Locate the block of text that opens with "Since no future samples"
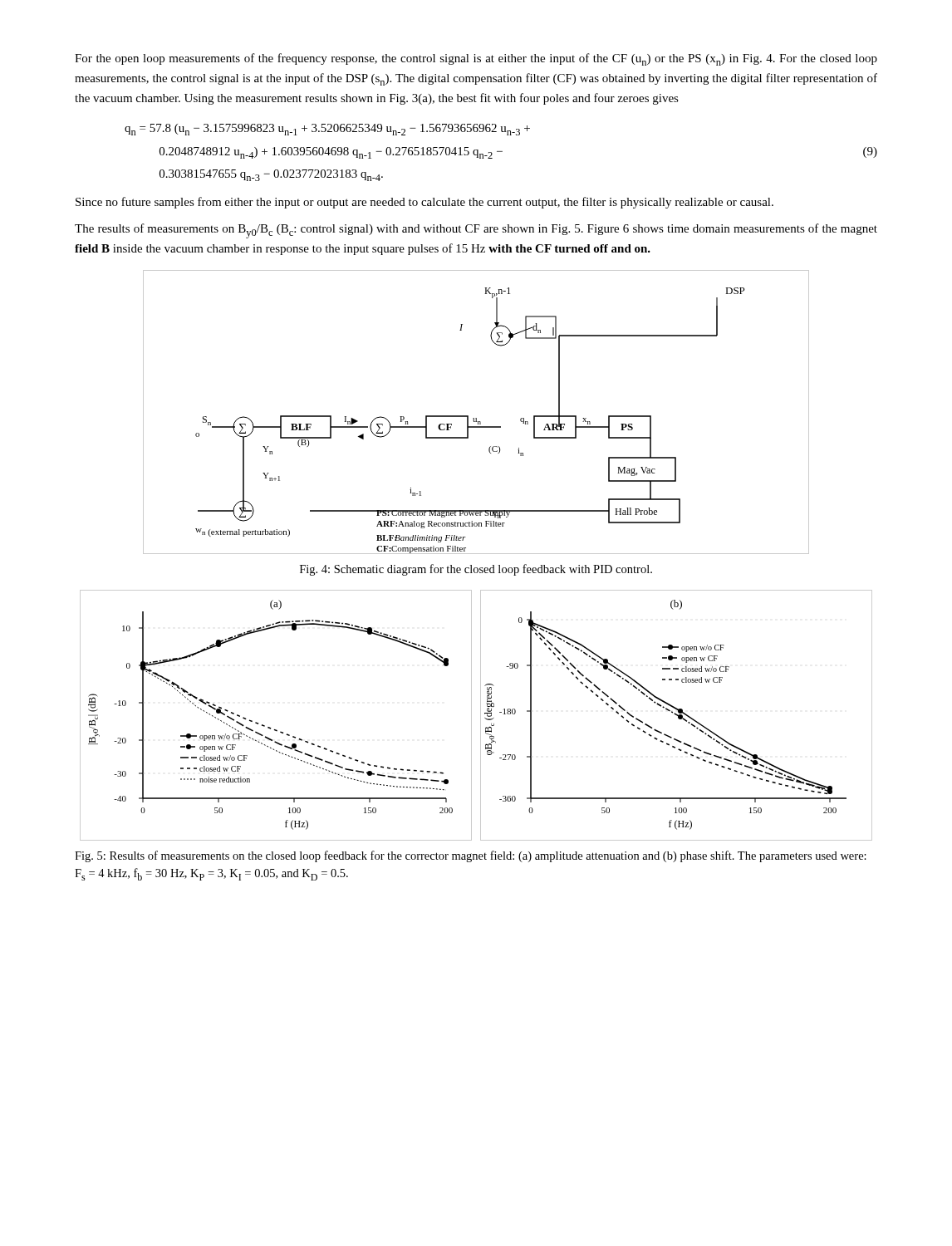This screenshot has width=952, height=1246. [x=424, y=202]
